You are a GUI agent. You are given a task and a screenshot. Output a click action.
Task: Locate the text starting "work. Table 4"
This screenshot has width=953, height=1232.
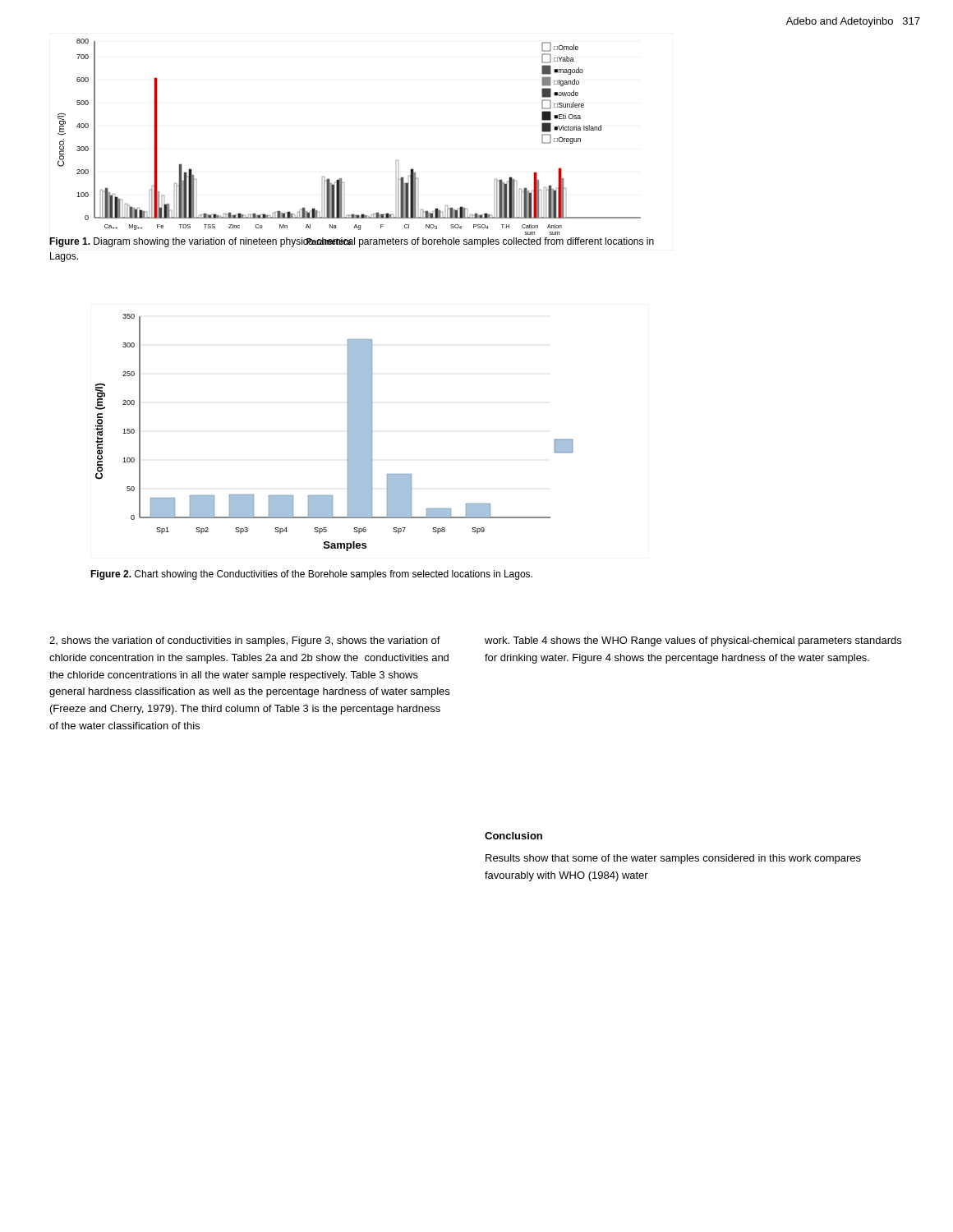point(693,649)
